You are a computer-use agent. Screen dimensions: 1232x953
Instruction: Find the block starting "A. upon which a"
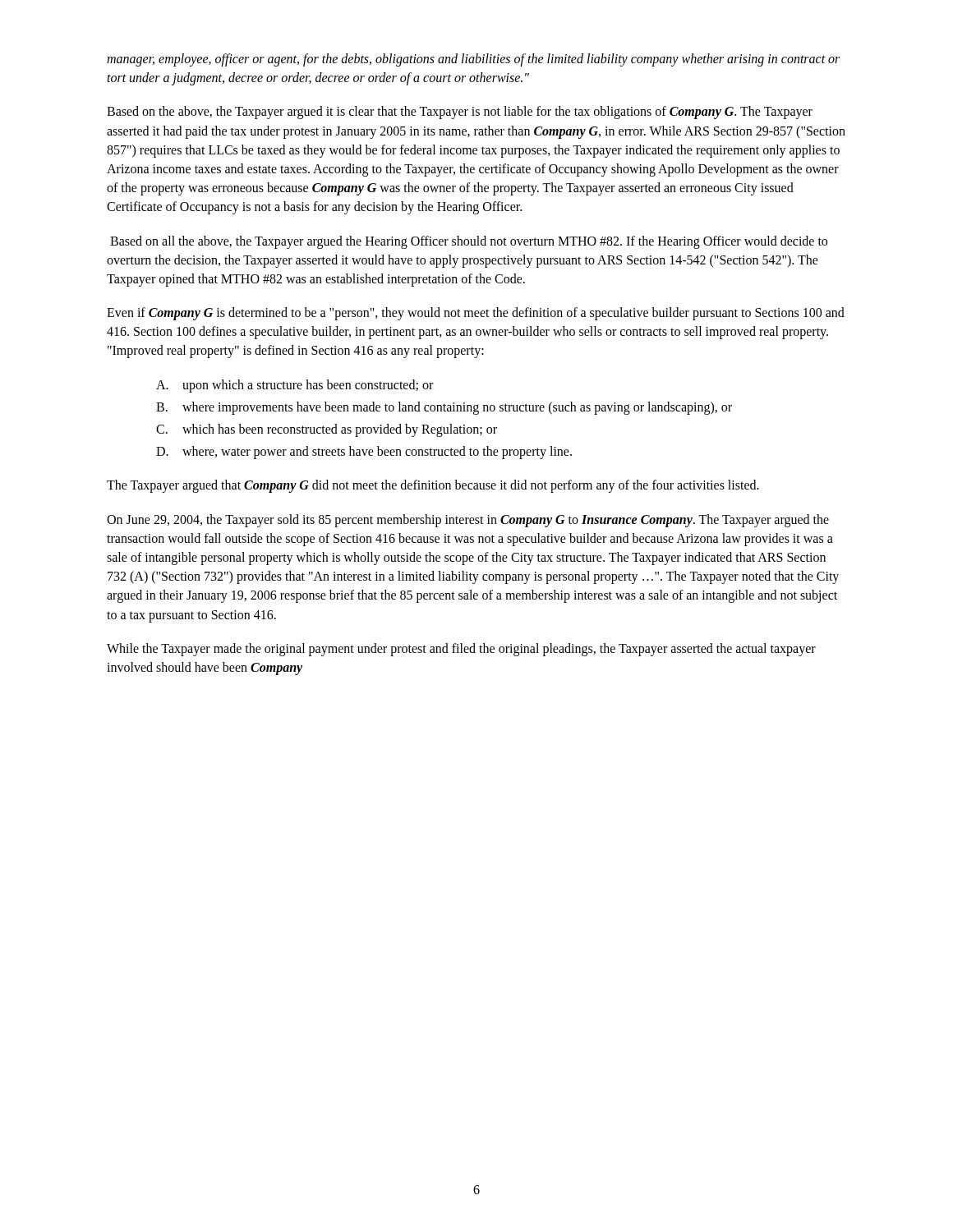(295, 386)
